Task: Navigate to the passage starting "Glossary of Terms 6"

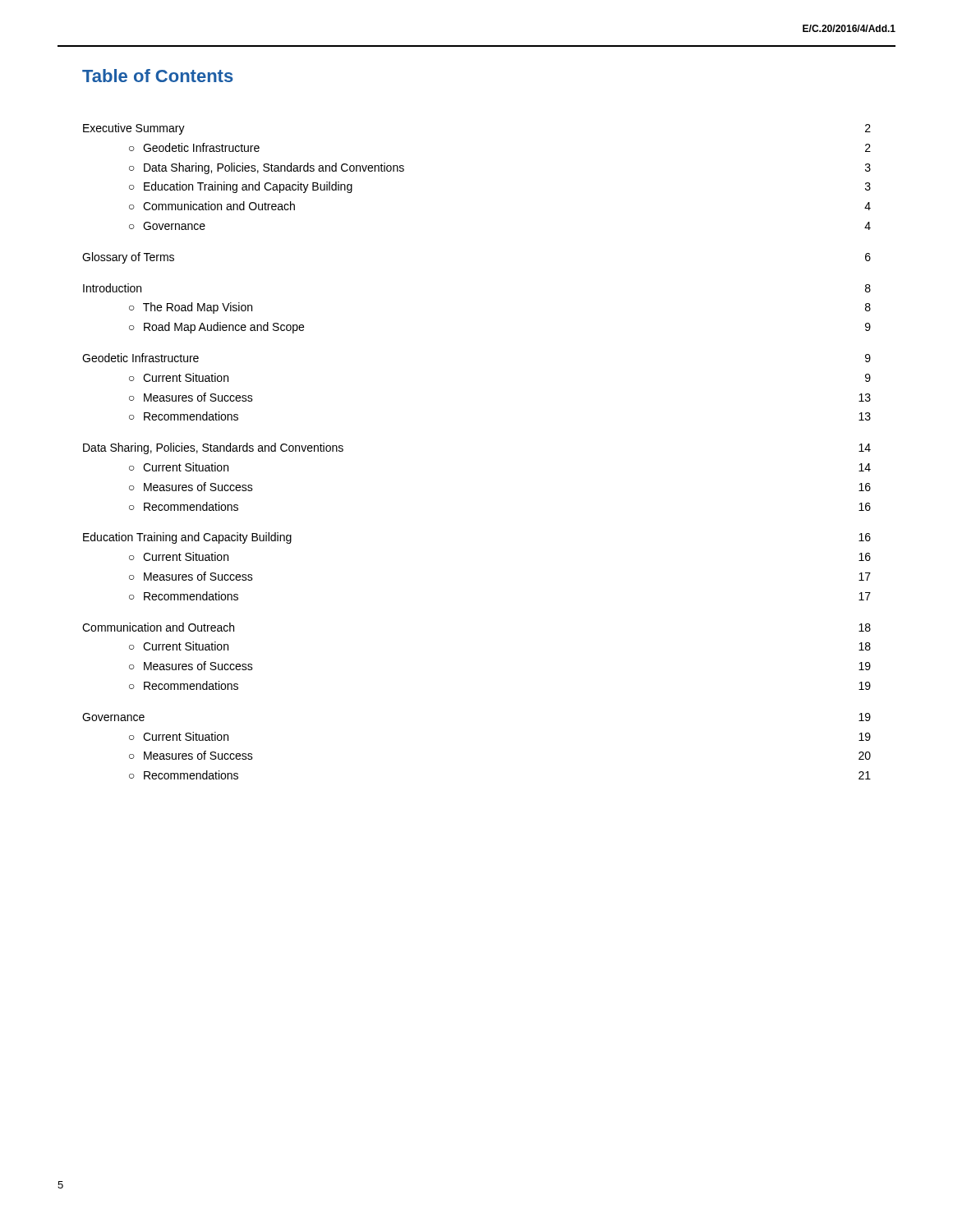Action: coord(132,257)
